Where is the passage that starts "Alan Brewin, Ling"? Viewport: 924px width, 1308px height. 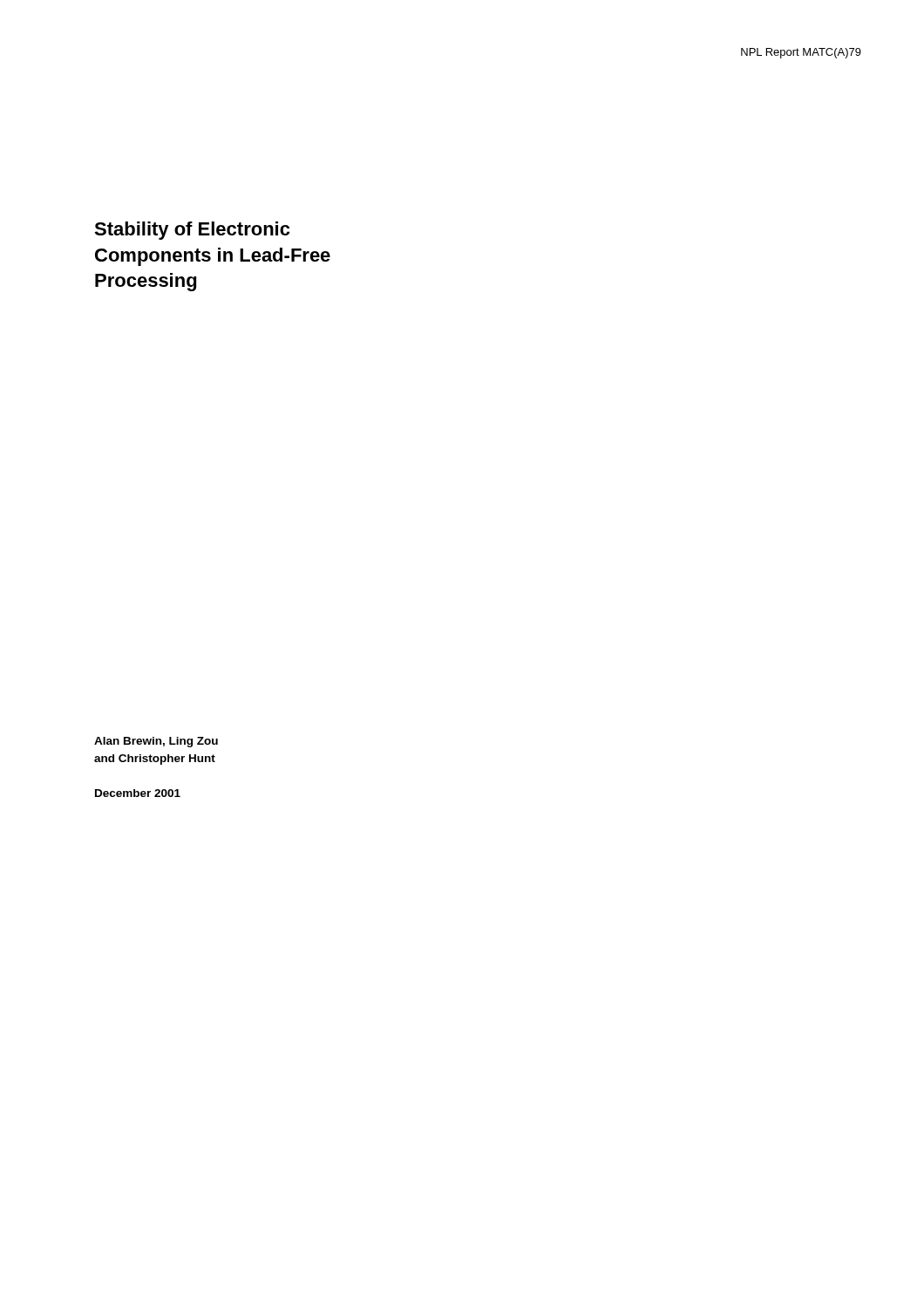click(x=156, y=750)
